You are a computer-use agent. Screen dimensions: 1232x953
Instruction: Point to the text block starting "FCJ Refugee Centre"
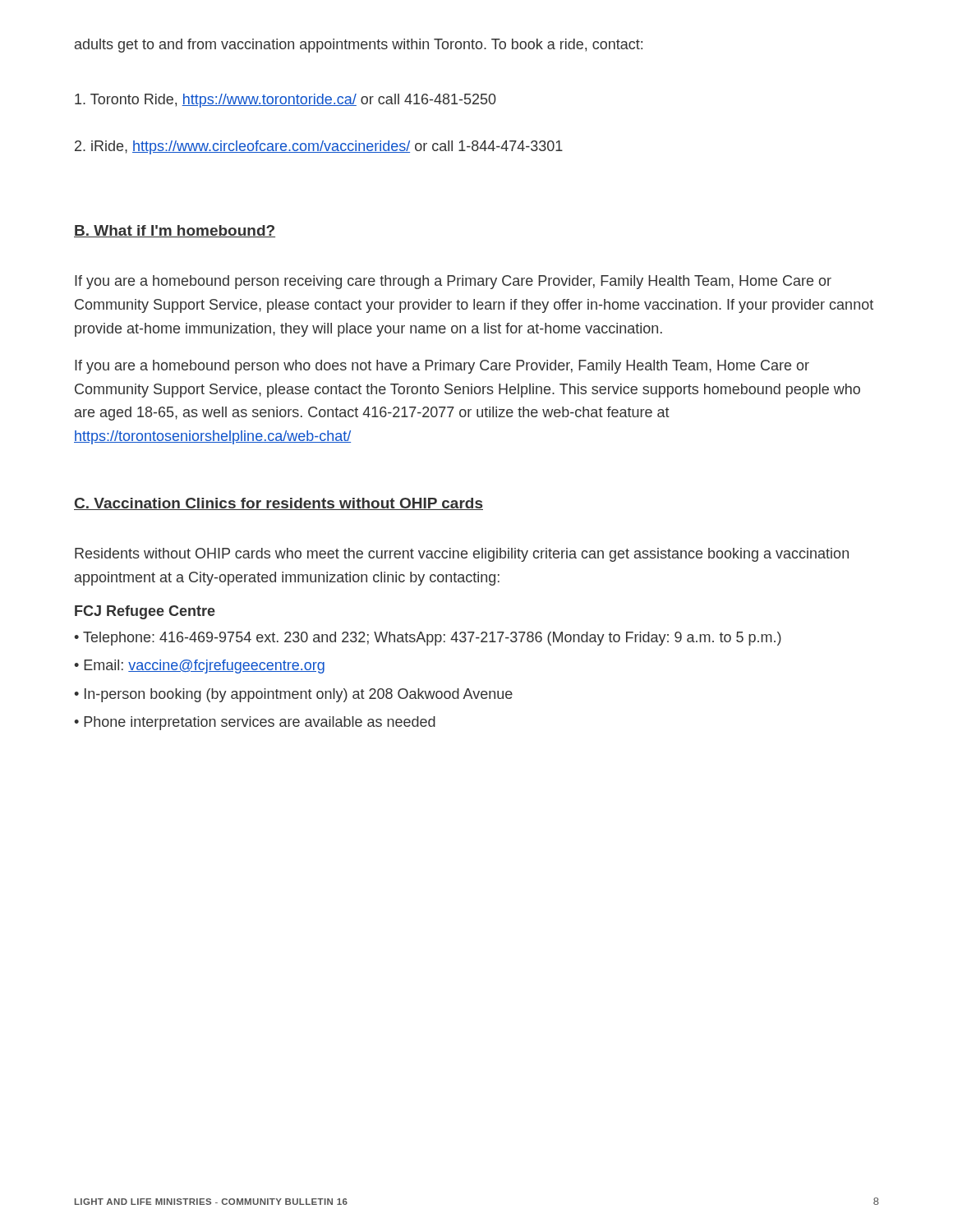click(x=145, y=611)
